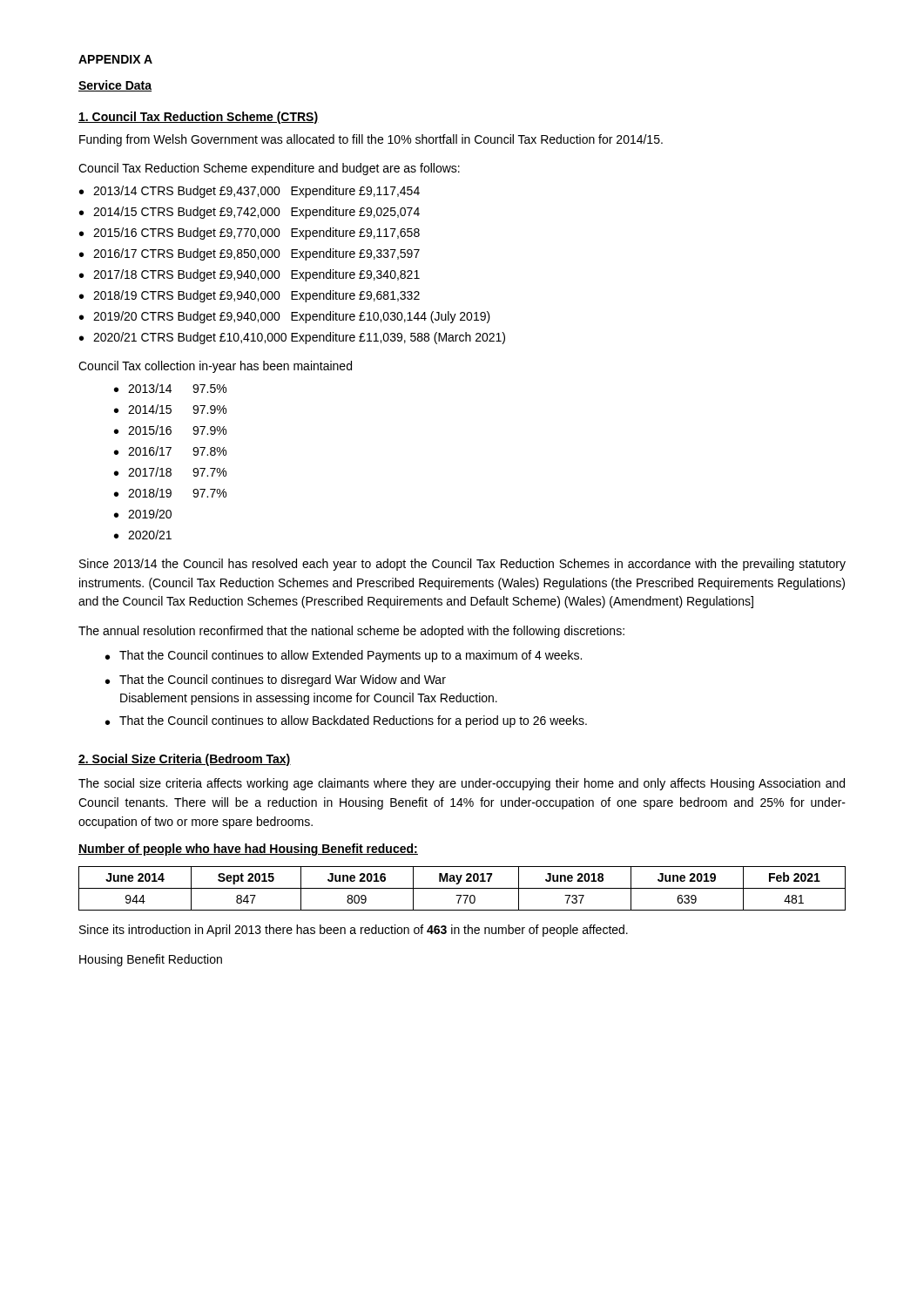Navigate to the text block starting "• 2016/17 CTRS Budget £9,850,000"

click(249, 254)
